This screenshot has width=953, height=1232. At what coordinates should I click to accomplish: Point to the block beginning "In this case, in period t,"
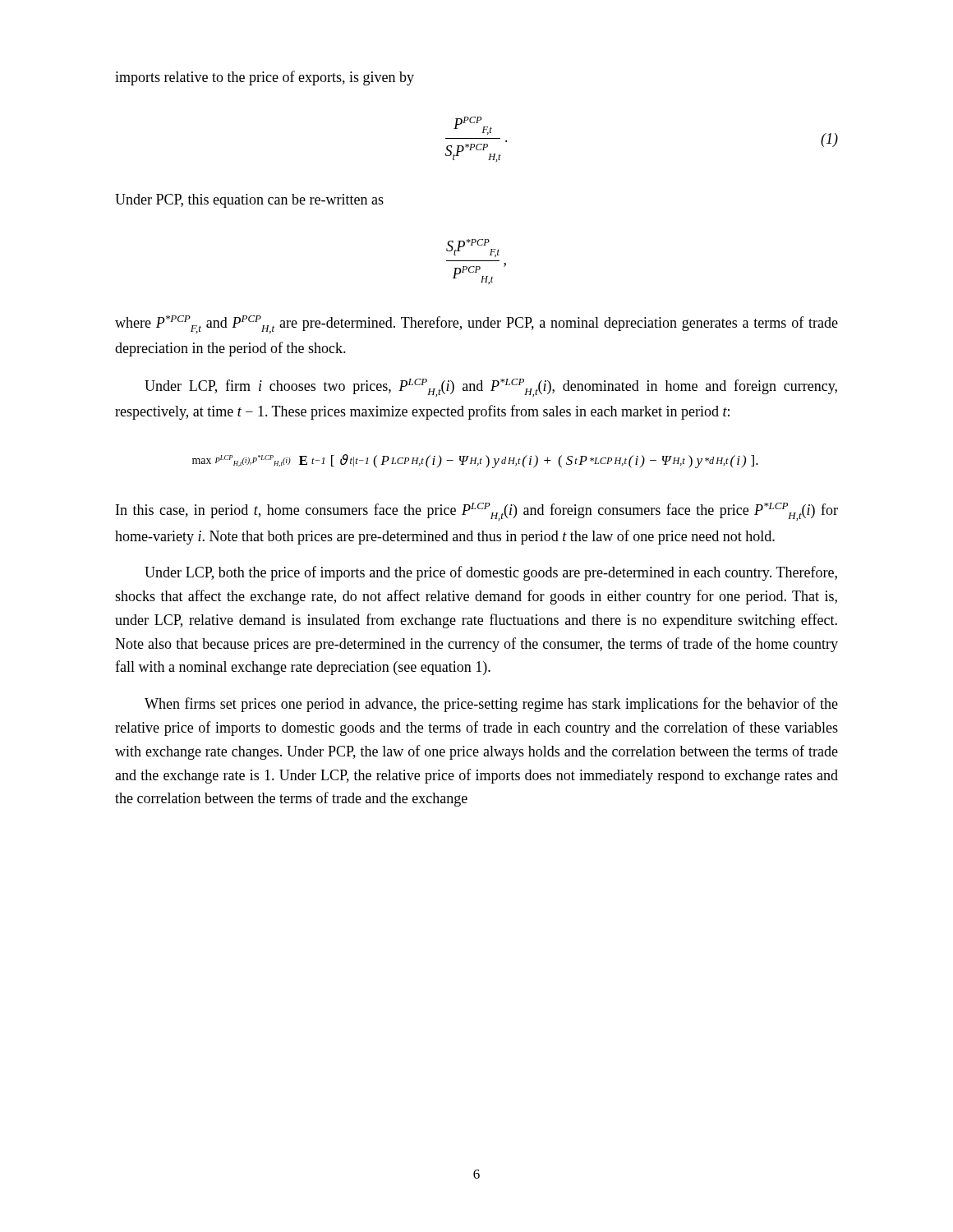click(476, 523)
